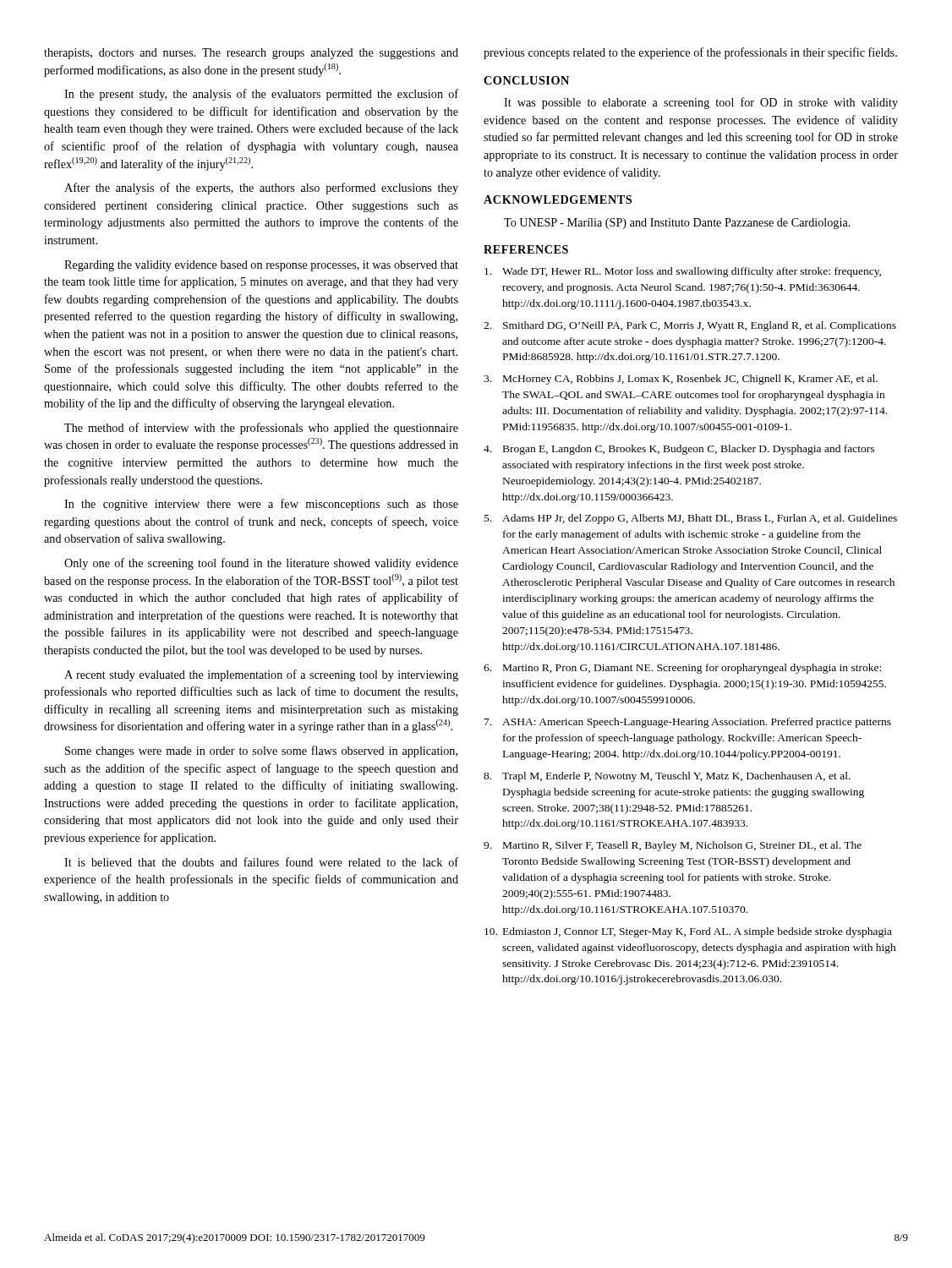Navigate to the element starting "Only one of the"
952x1268 pixels.
coord(251,607)
